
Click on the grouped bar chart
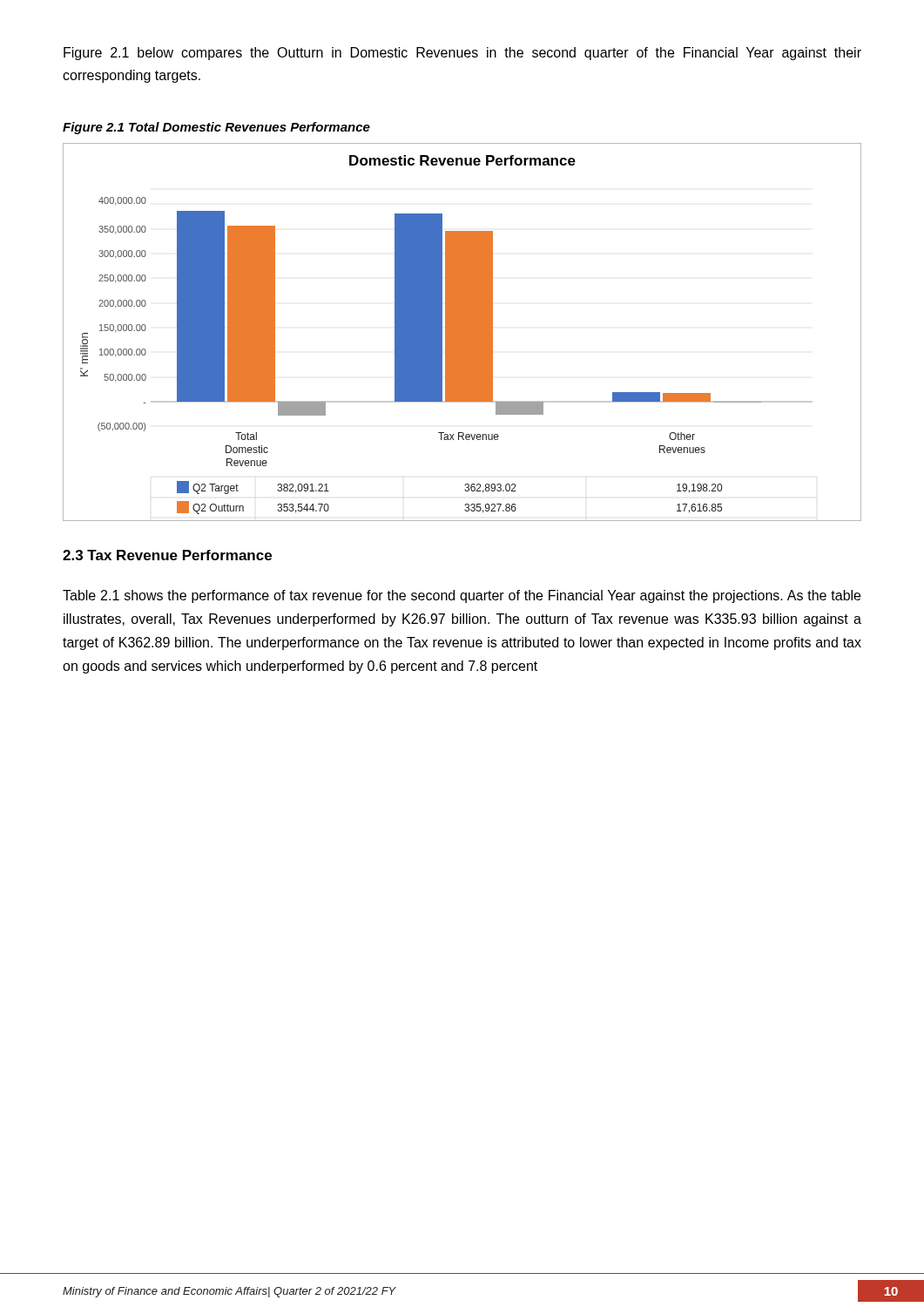(462, 332)
